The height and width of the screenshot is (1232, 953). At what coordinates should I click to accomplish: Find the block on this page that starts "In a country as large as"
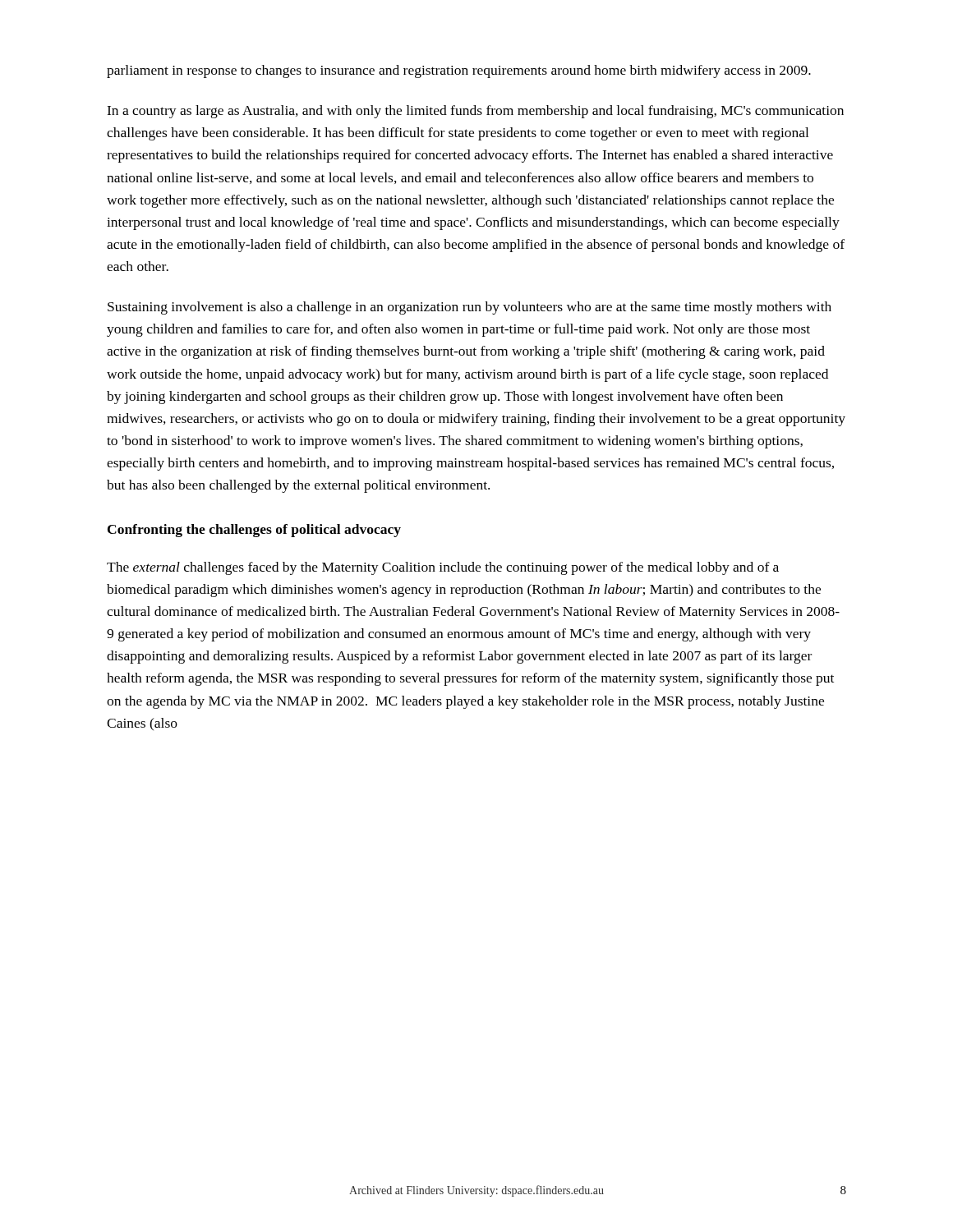click(x=476, y=188)
